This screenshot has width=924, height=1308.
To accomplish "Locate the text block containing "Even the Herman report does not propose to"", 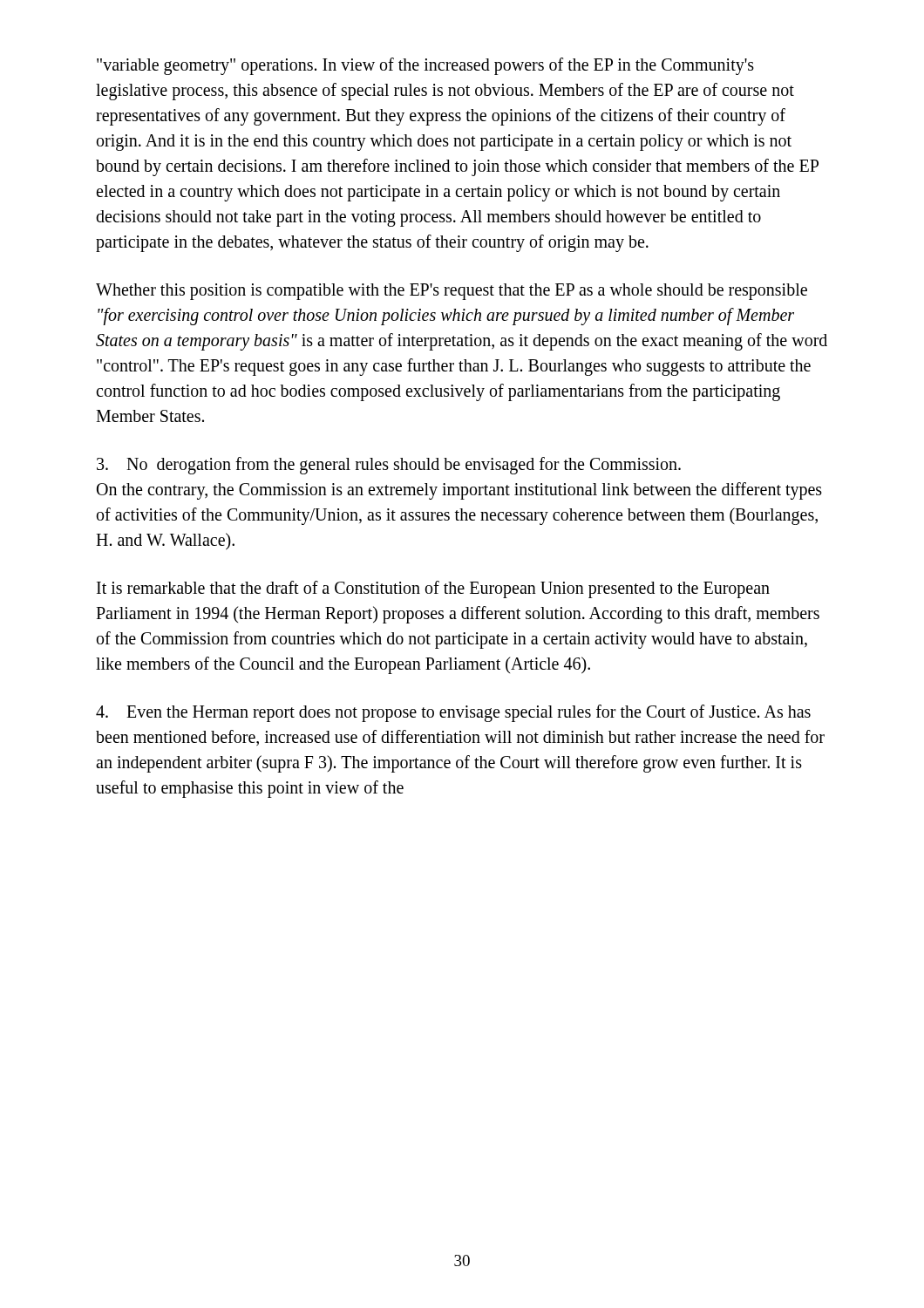I will [462, 750].
